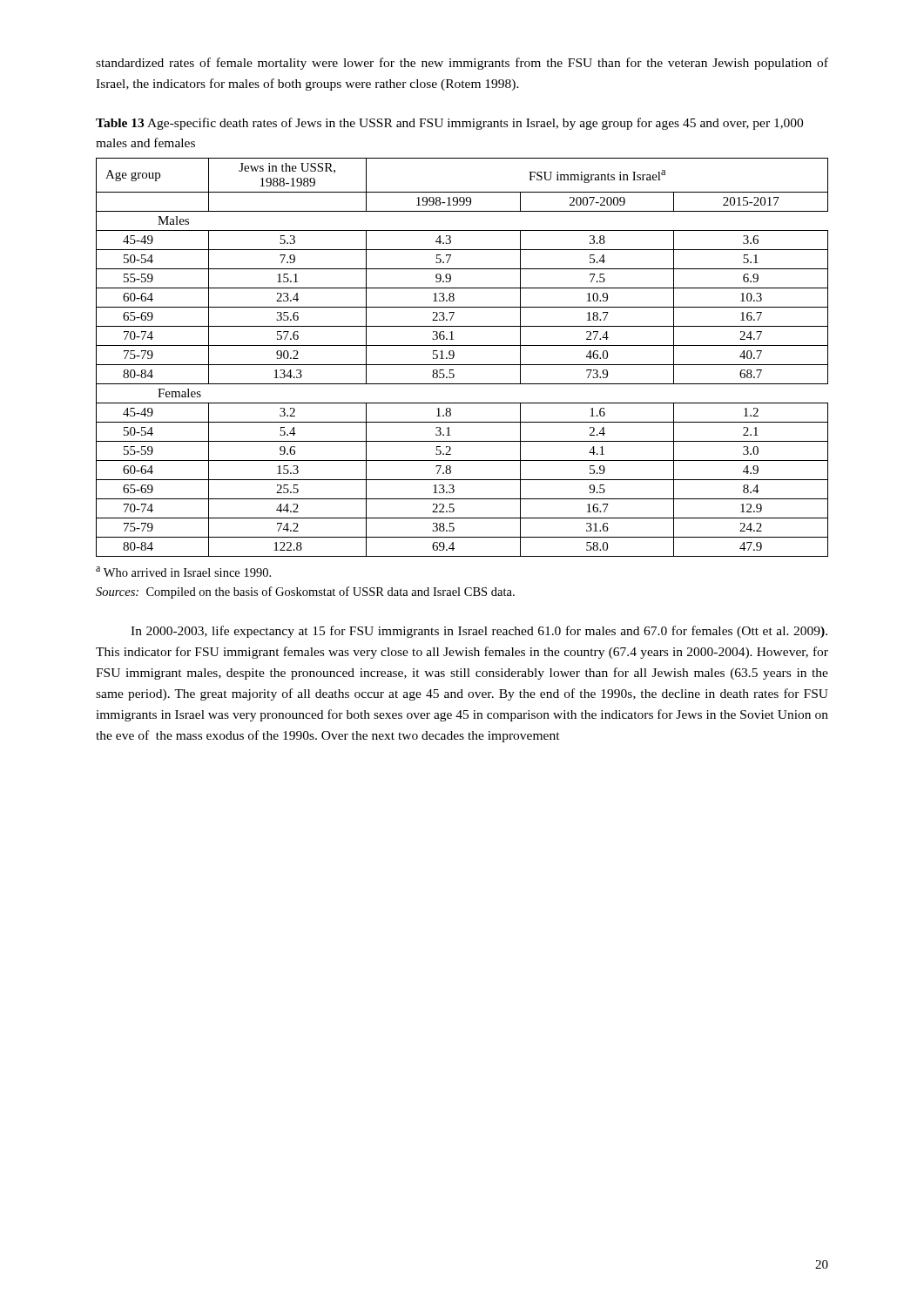
Task: Click a footnote
Action: point(305,580)
